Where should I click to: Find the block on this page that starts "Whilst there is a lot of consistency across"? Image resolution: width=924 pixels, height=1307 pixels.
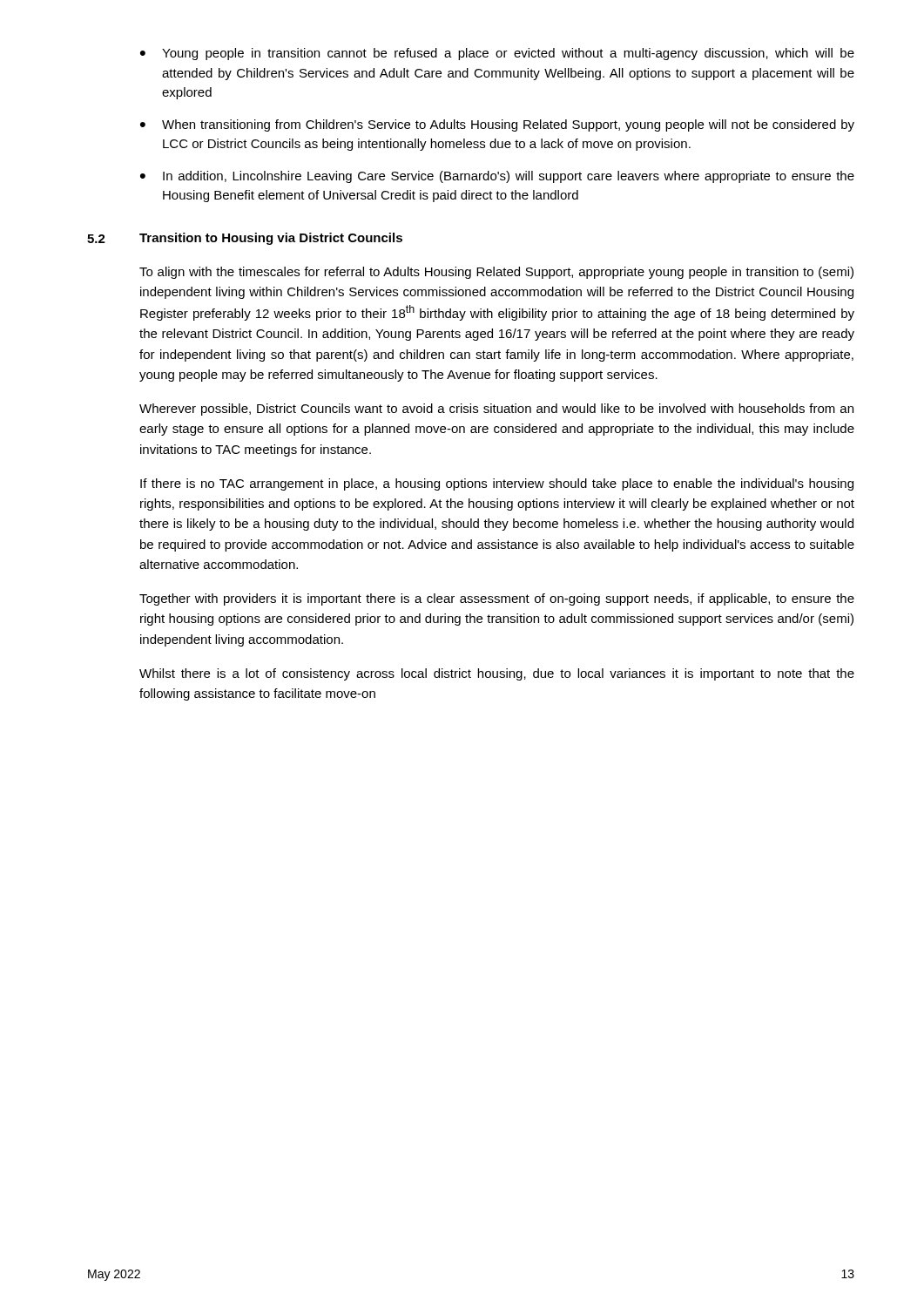point(497,683)
